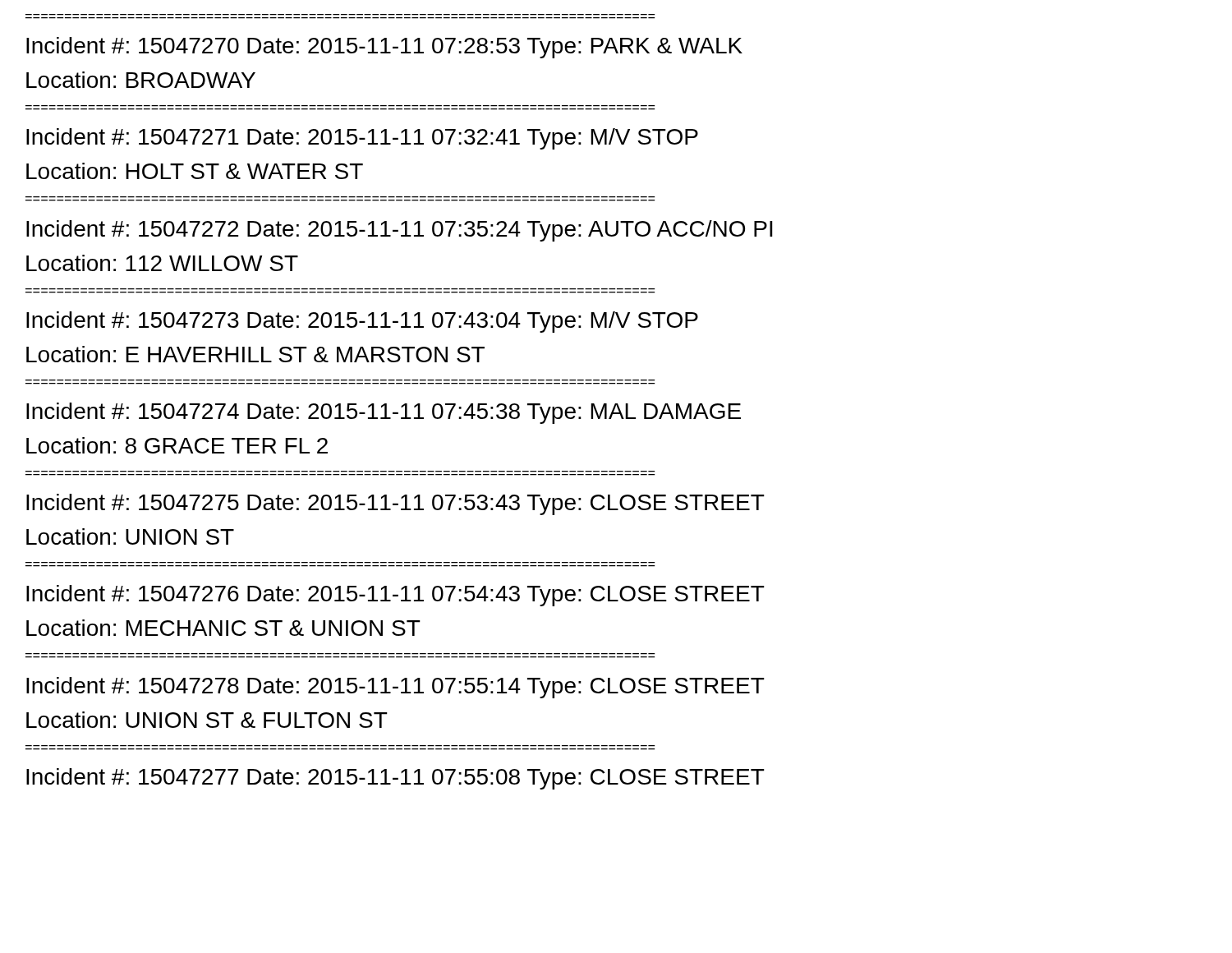Click on the element starting "Incident #: 15047277"
Viewport: 1232px width, 953px height.
(x=616, y=777)
